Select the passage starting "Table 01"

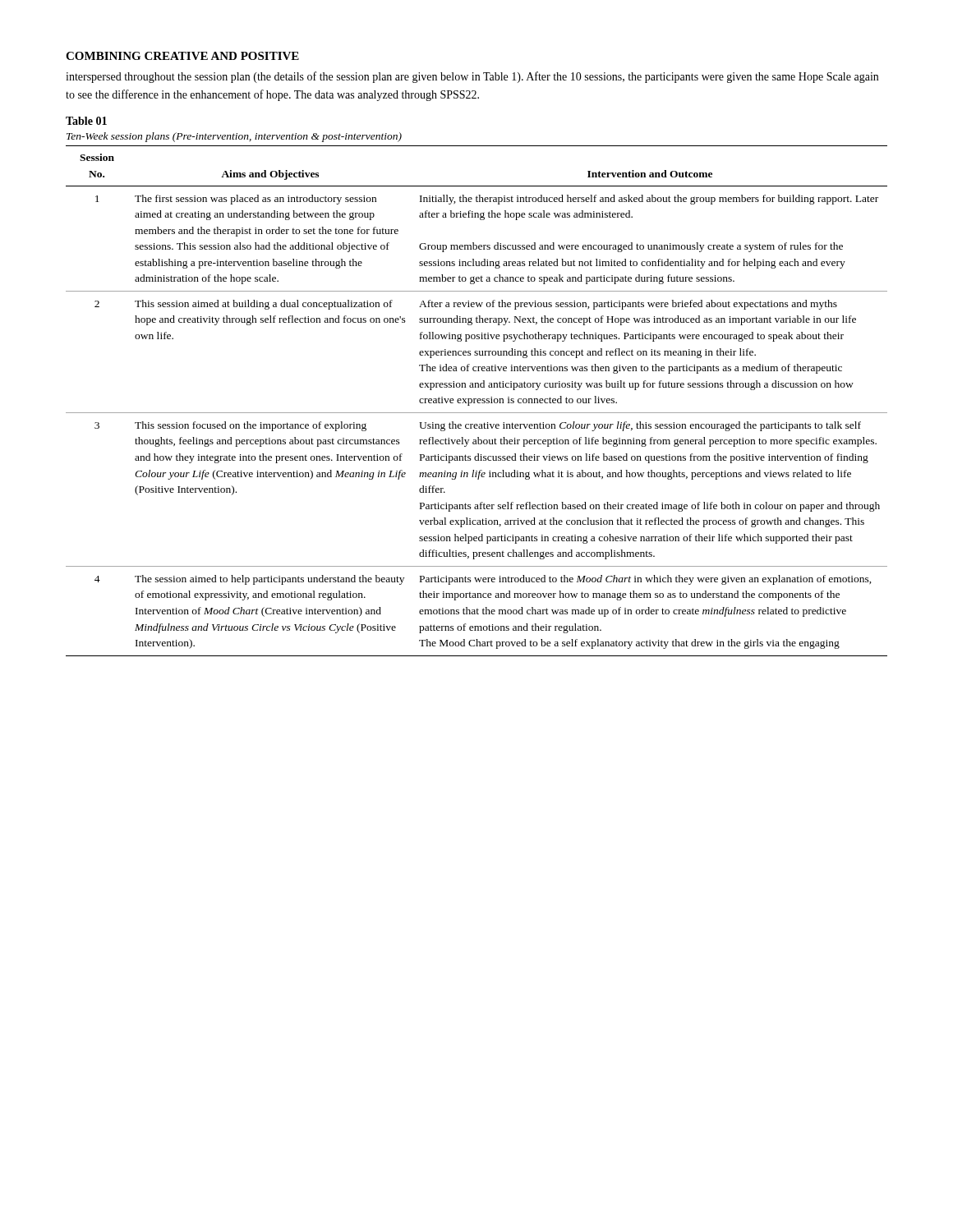click(x=86, y=121)
